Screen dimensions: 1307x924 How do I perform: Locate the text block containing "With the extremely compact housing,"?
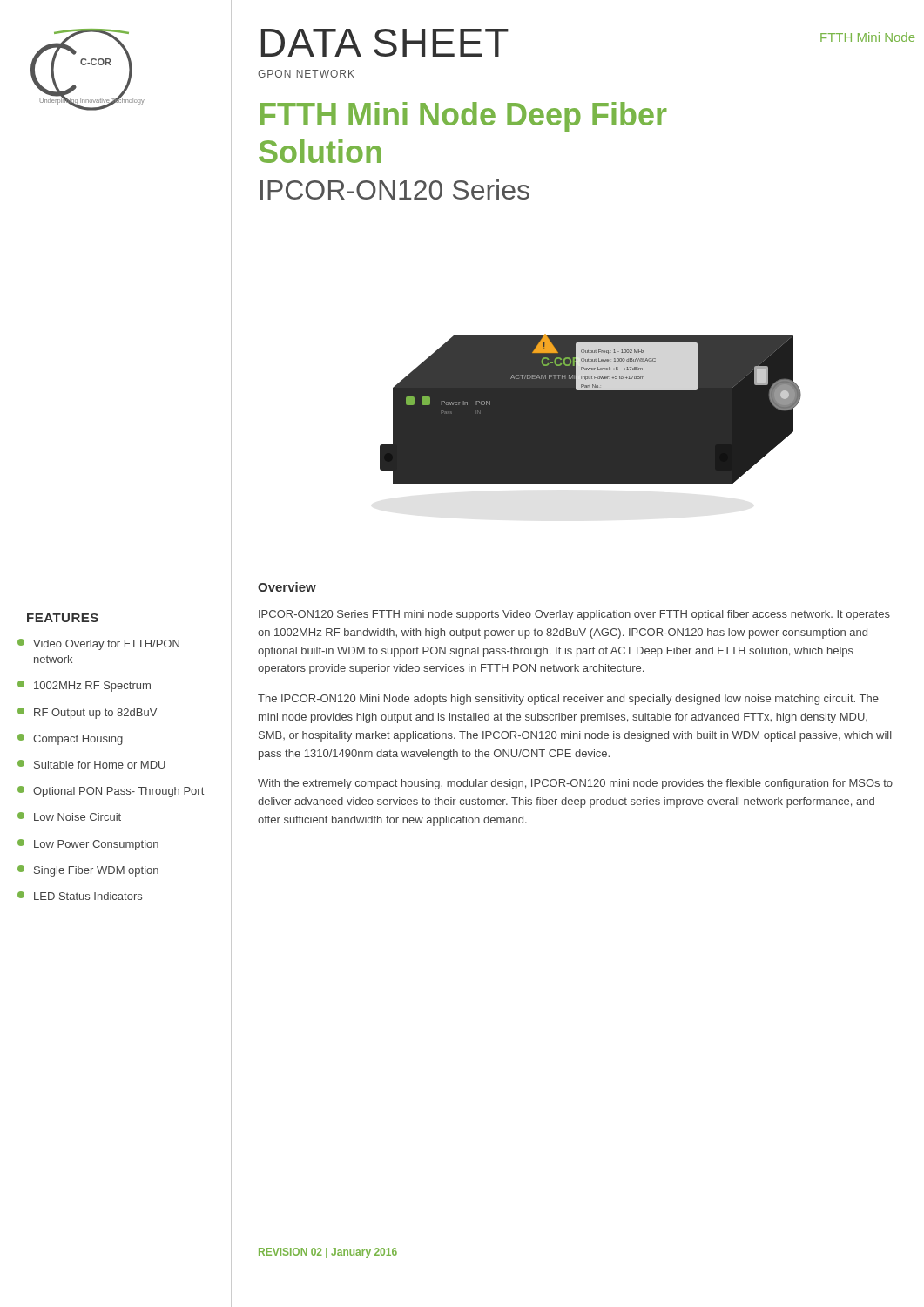click(x=575, y=801)
